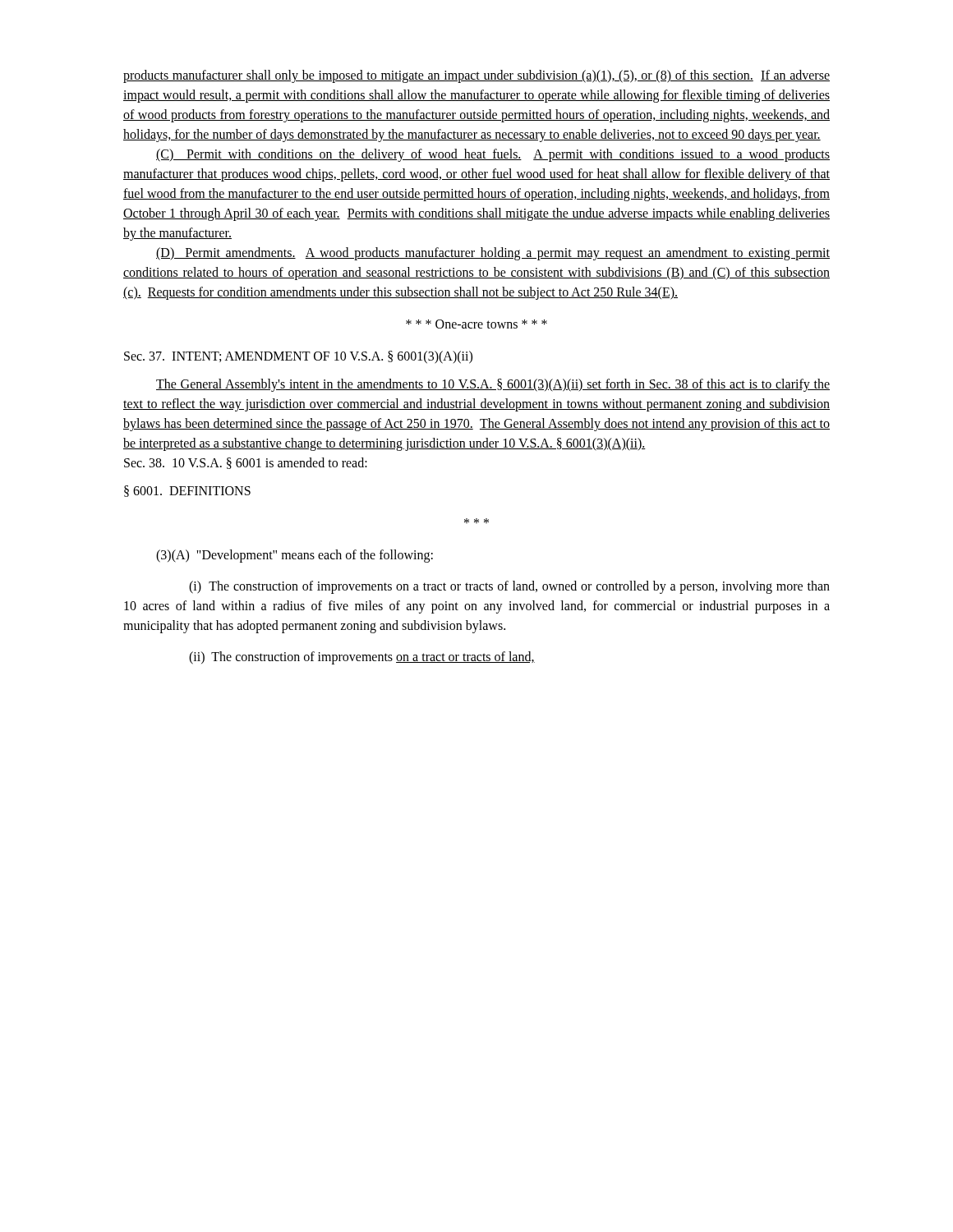Select the text block containing "Sec. 38. 10 V.S.A. § 6001 is amended"
Viewport: 953px width, 1232px height.
point(246,463)
